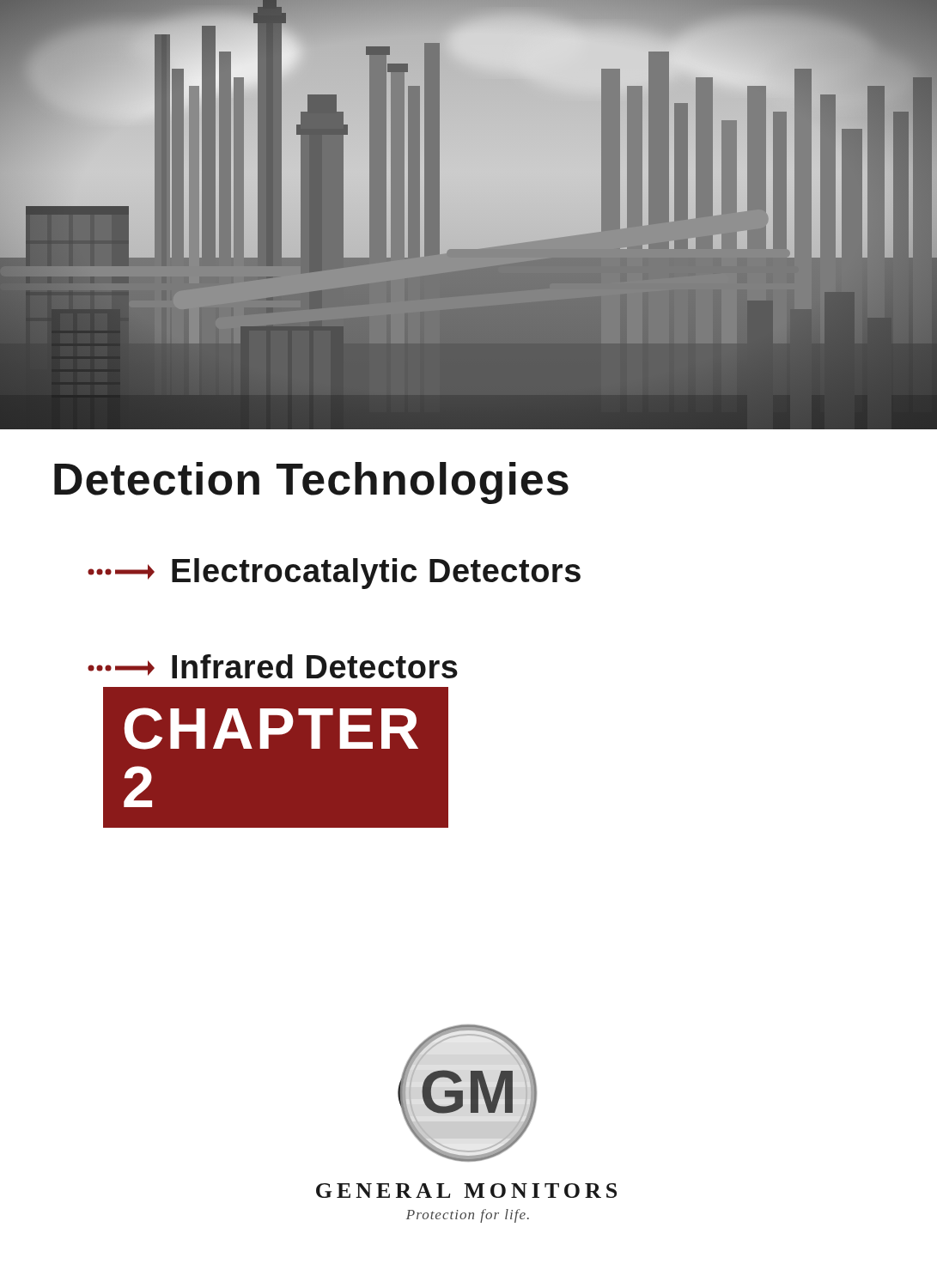
Task: Navigate to the region starting "Detection Technologies"
Action: [311, 479]
